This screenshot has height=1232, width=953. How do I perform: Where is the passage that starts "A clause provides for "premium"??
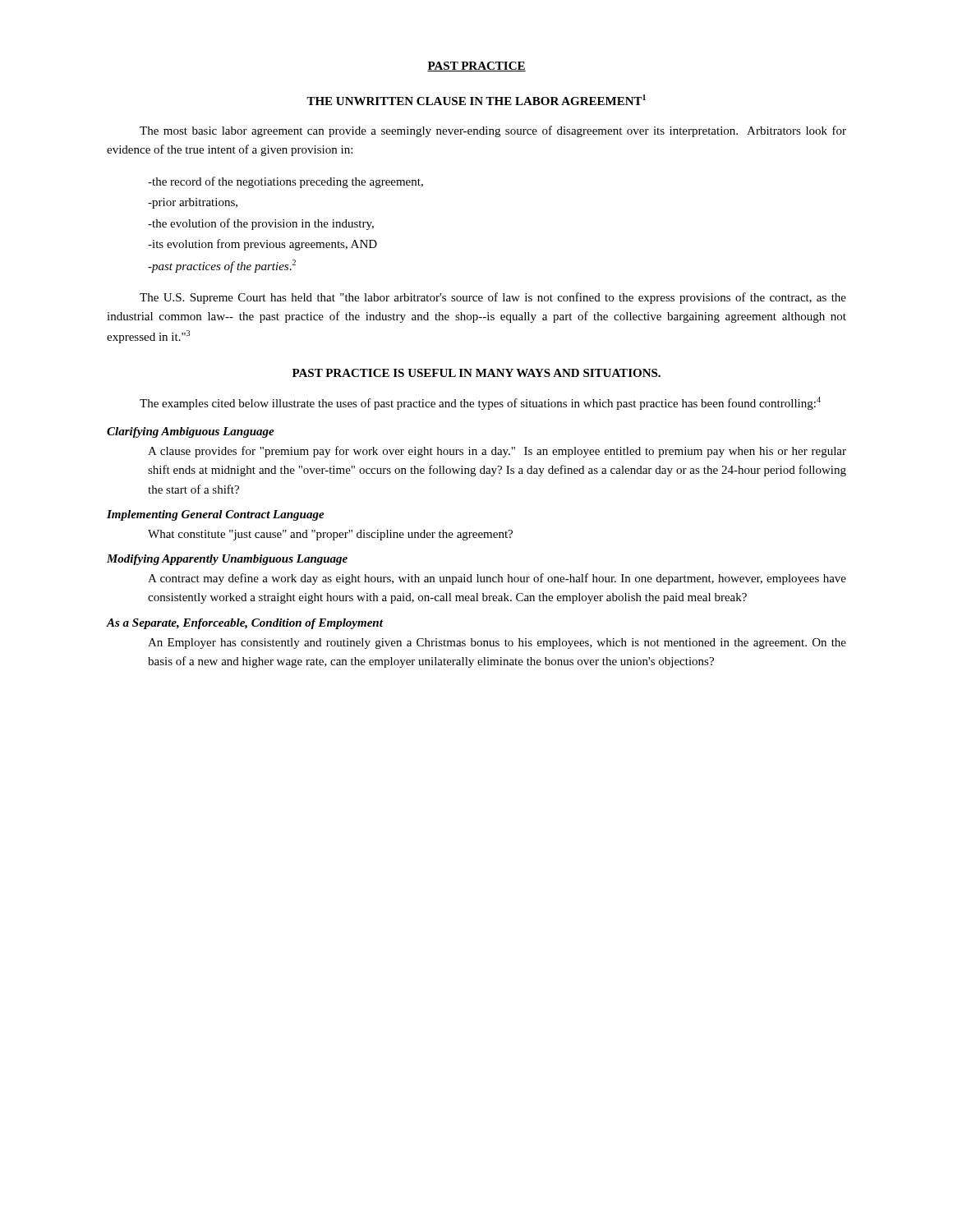(x=497, y=470)
